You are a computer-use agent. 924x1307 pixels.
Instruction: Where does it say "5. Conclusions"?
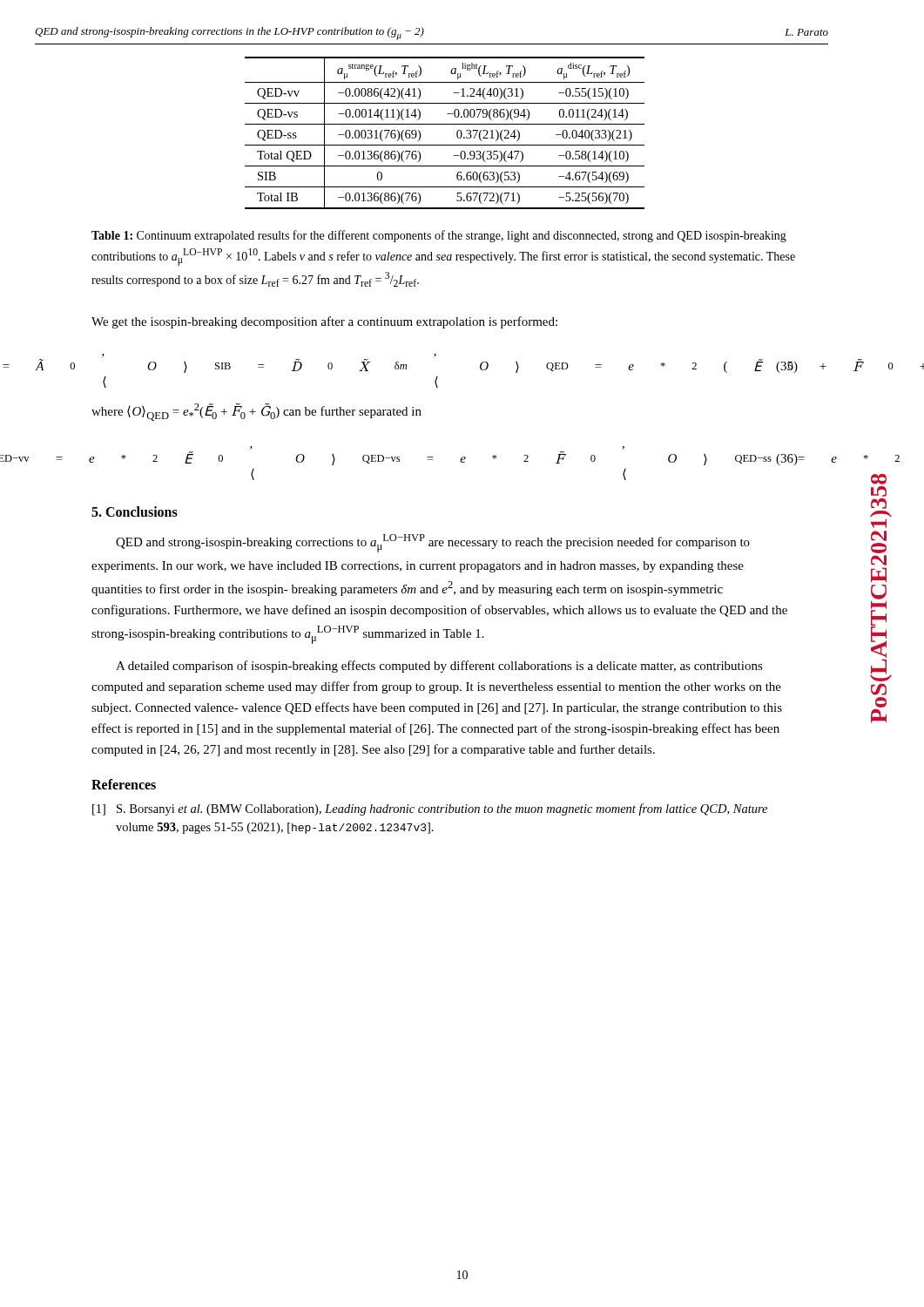(x=134, y=512)
